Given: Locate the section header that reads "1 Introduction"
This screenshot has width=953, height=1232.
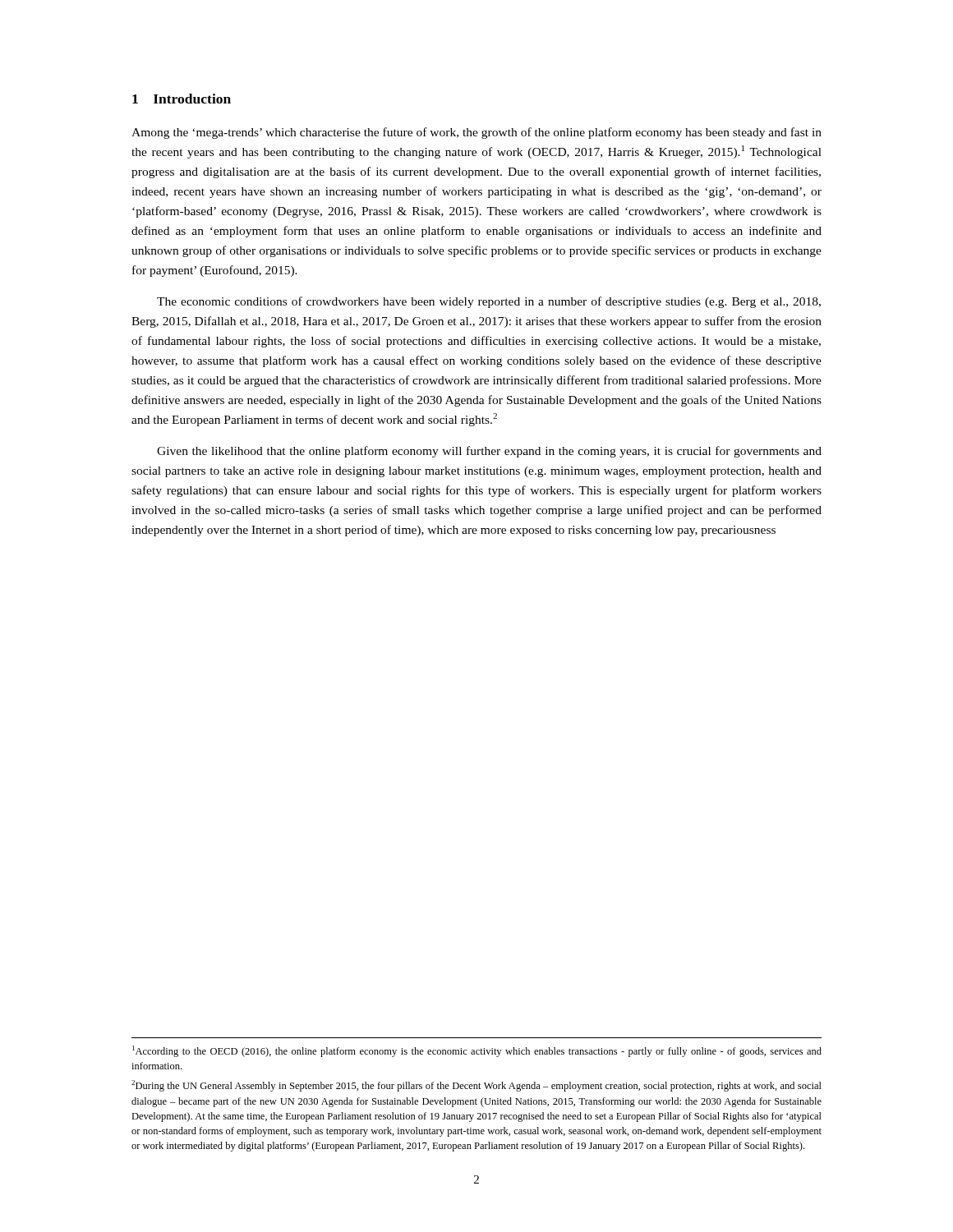Looking at the screenshot, I should 181,99.
